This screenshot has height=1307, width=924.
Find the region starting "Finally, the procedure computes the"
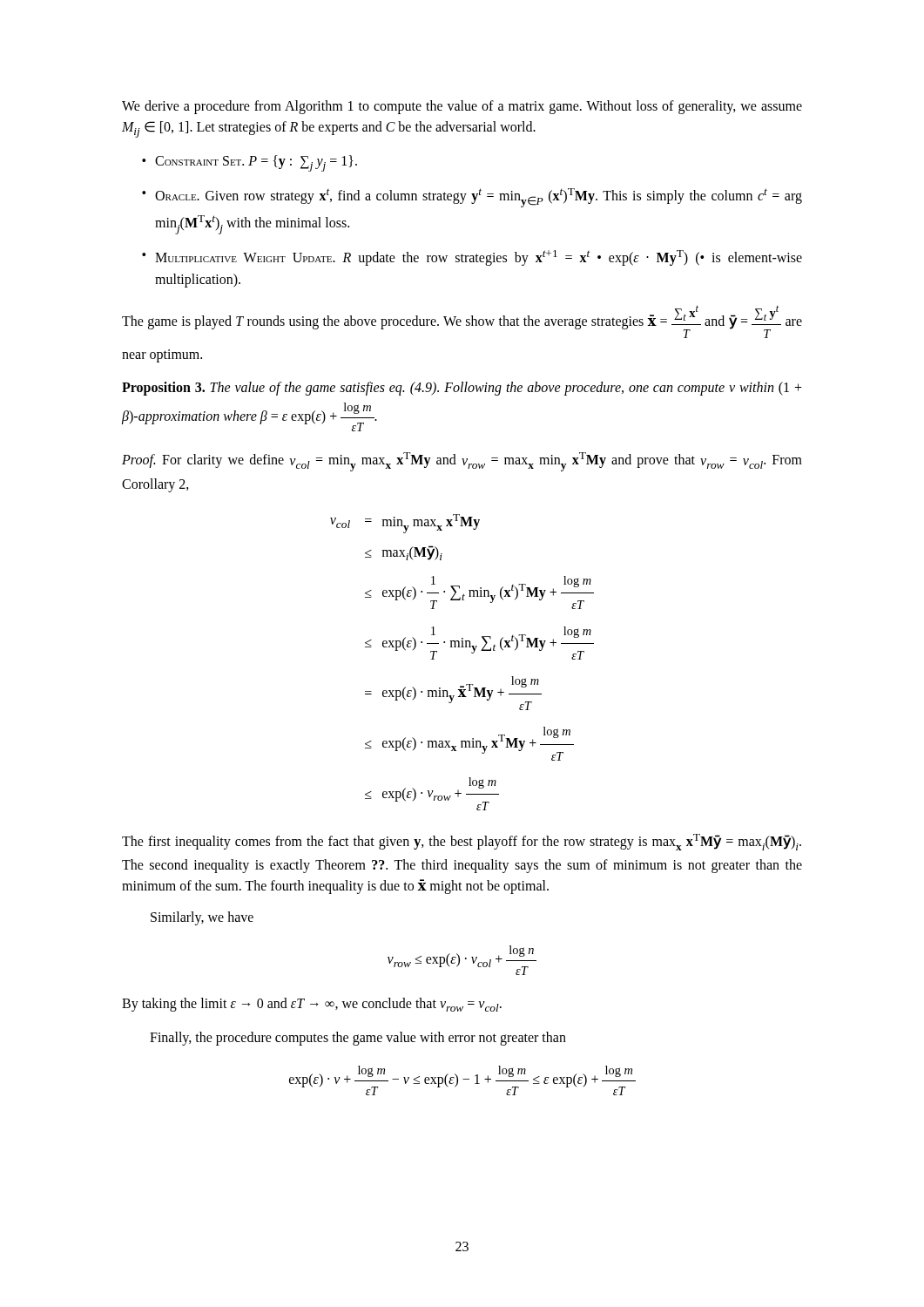click(462, 1038)
